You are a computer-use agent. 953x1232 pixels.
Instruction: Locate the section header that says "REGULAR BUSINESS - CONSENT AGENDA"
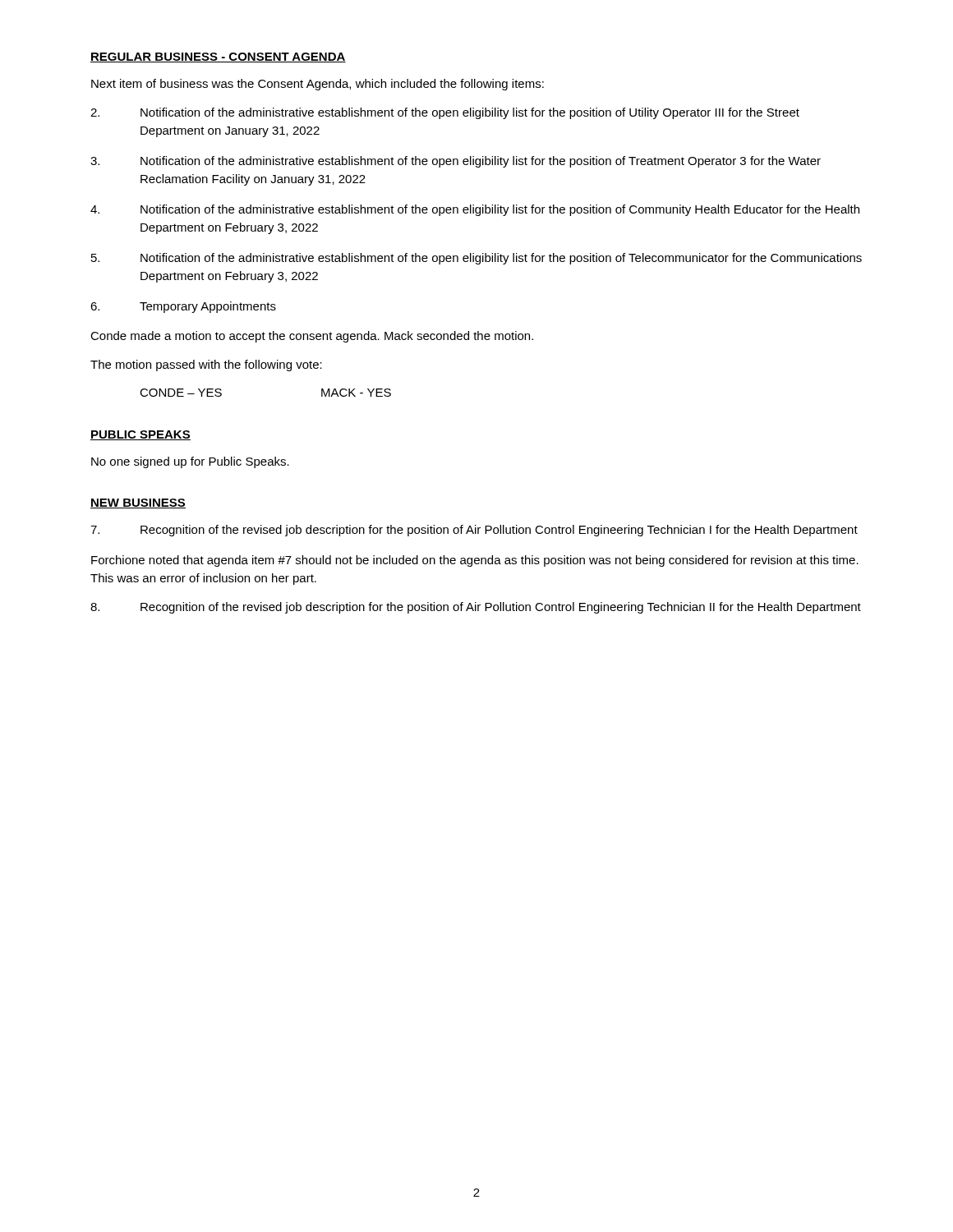click(218, 56)
